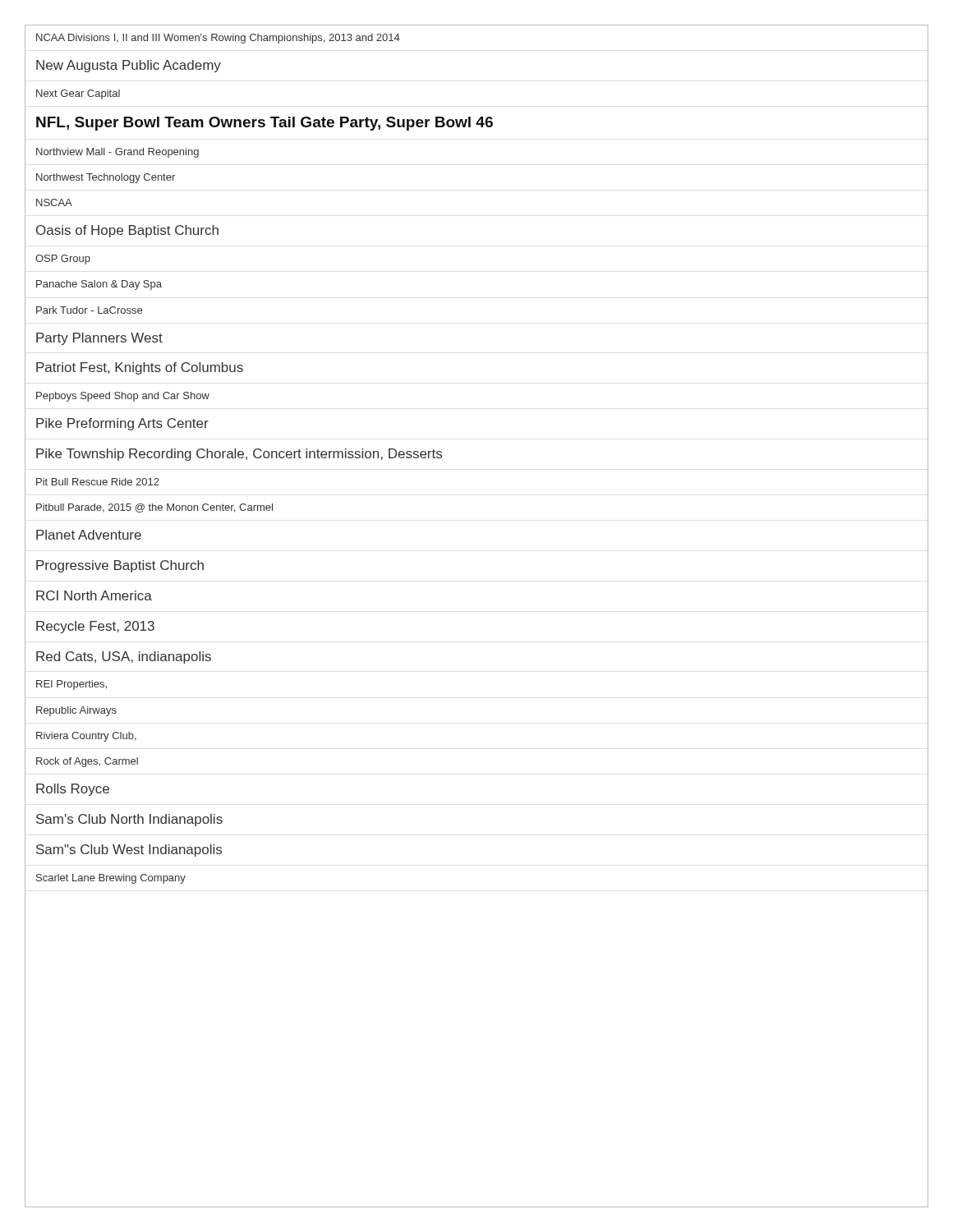
Task: Click on the list item containing "Next Gear Capital"
Action: [x=78, y=93]
